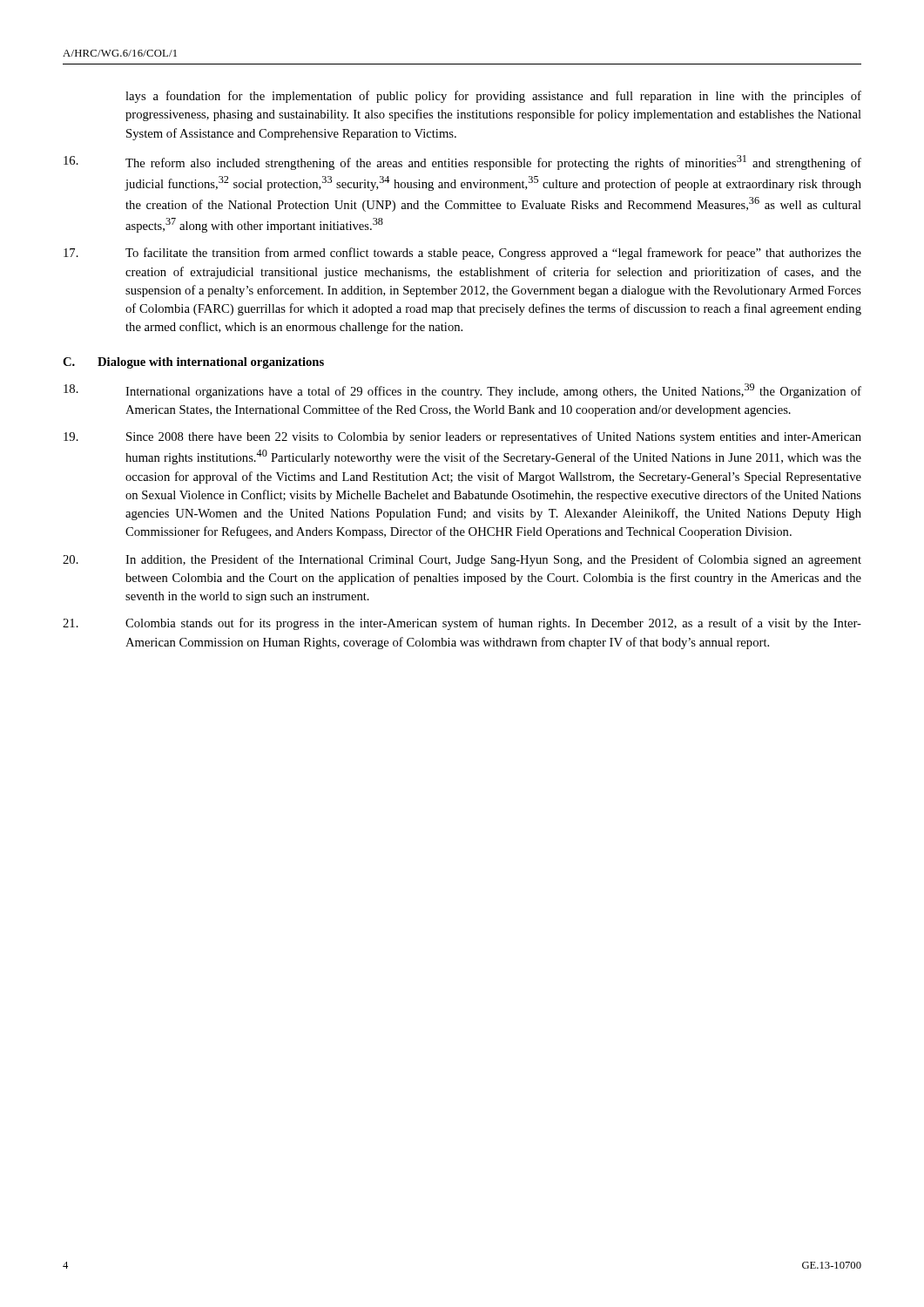
Task: Locate the block of text that opens with "Colombia stands out for its"
Action: pos(462,633)
